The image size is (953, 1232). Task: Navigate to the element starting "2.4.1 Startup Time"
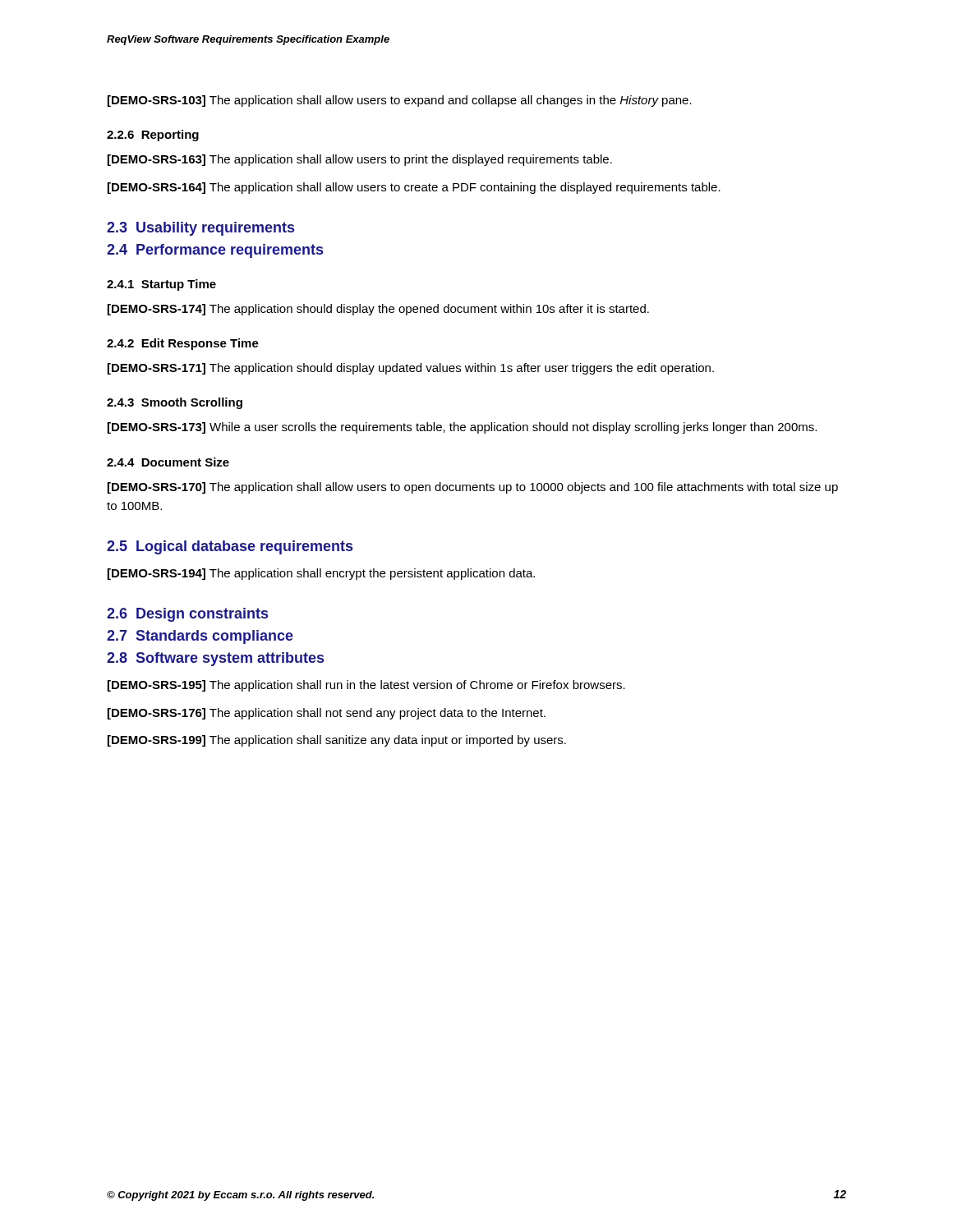(x=161, y=284)
